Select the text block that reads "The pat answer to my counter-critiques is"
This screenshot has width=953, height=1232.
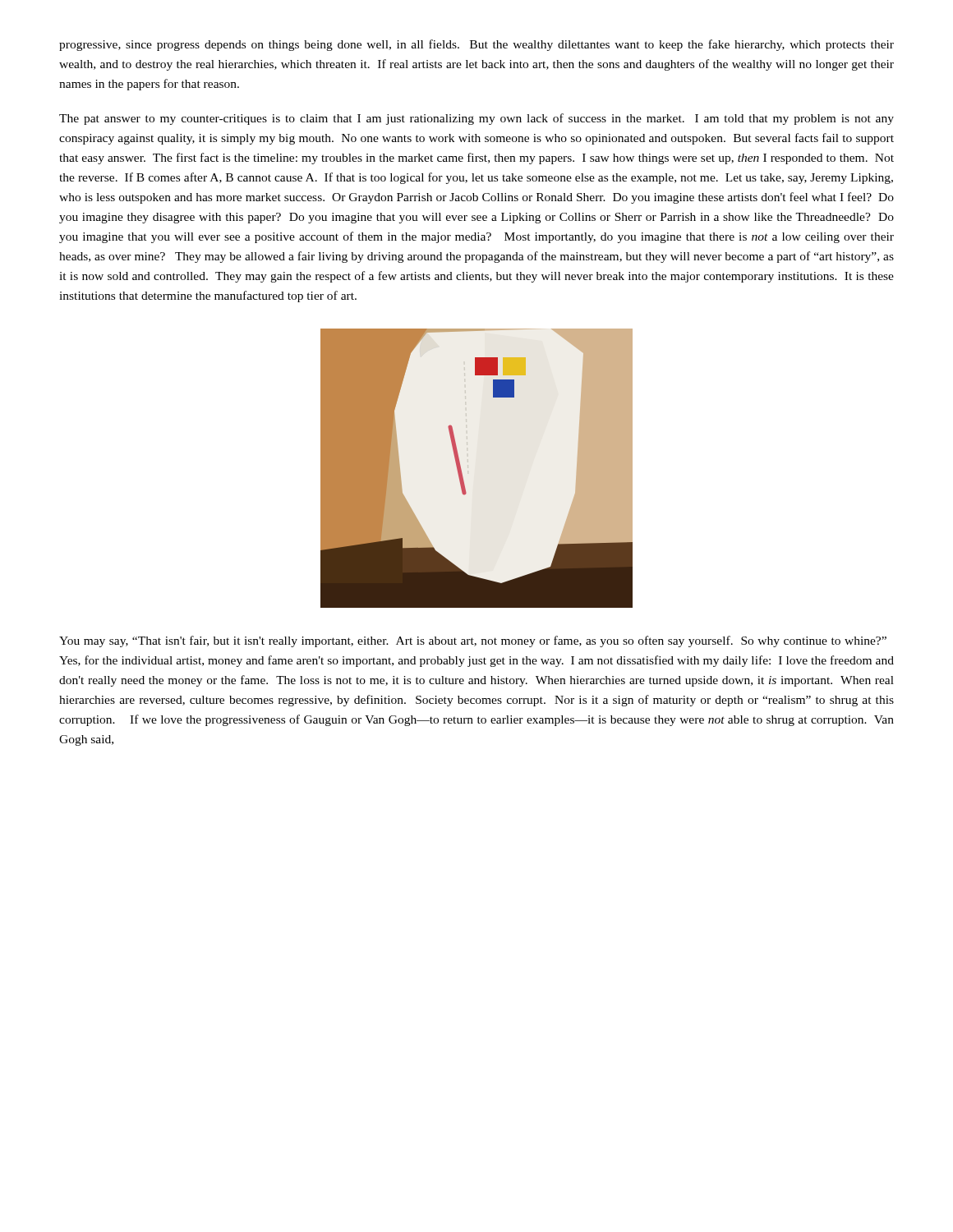point(476,207)
